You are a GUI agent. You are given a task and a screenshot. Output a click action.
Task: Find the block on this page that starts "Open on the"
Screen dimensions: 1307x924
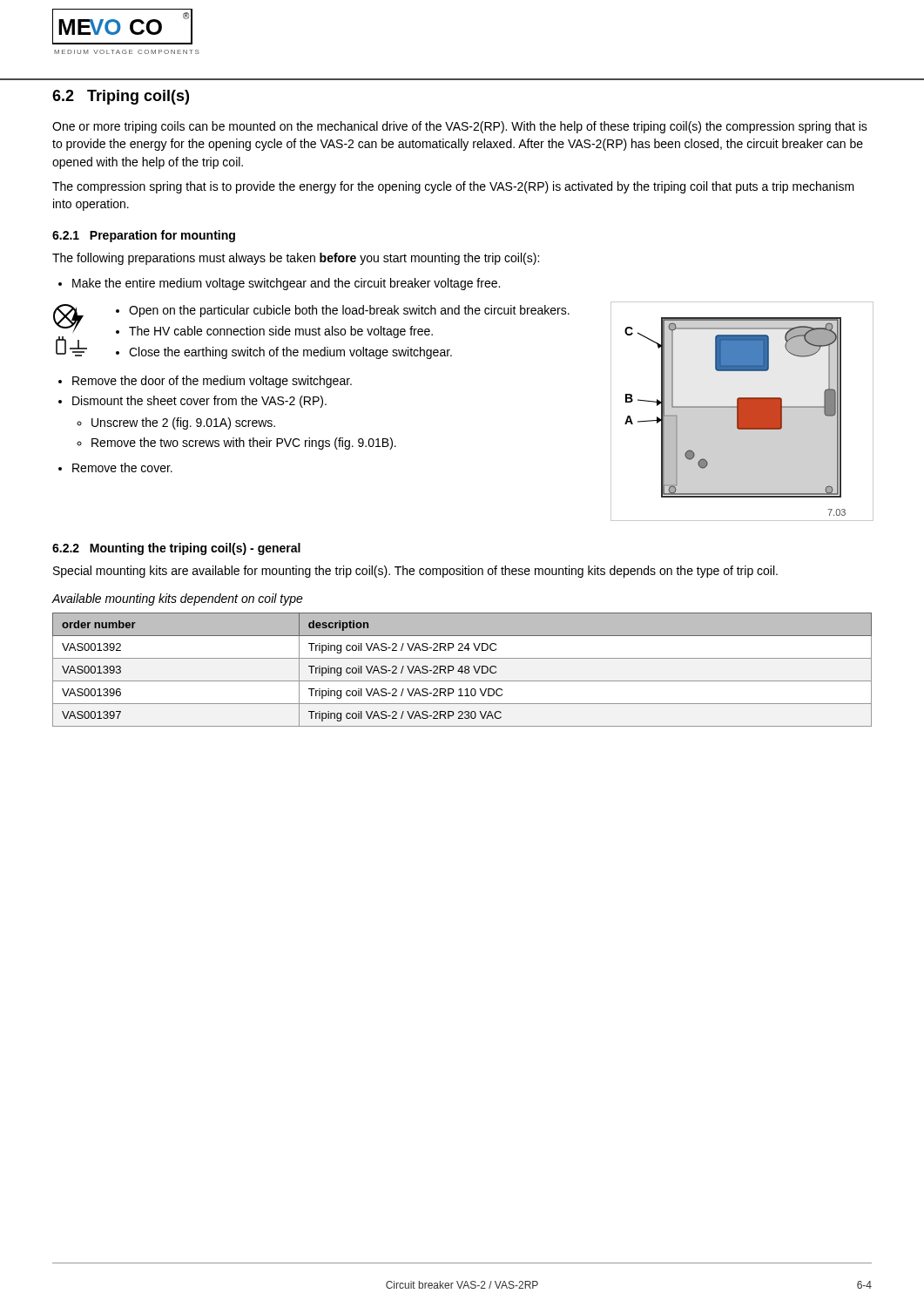342,331
